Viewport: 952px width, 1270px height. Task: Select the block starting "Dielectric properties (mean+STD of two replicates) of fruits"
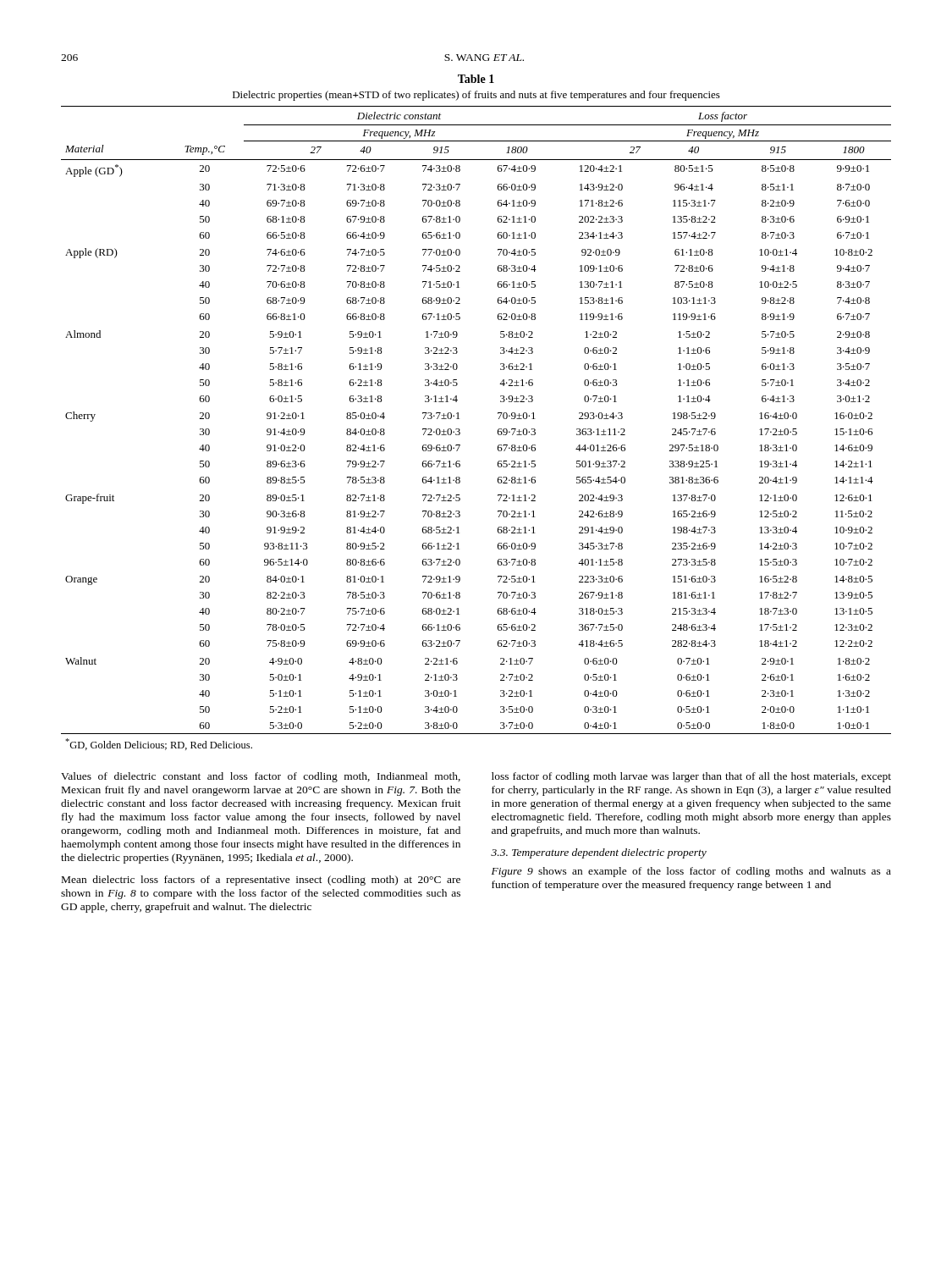(476, 94)
